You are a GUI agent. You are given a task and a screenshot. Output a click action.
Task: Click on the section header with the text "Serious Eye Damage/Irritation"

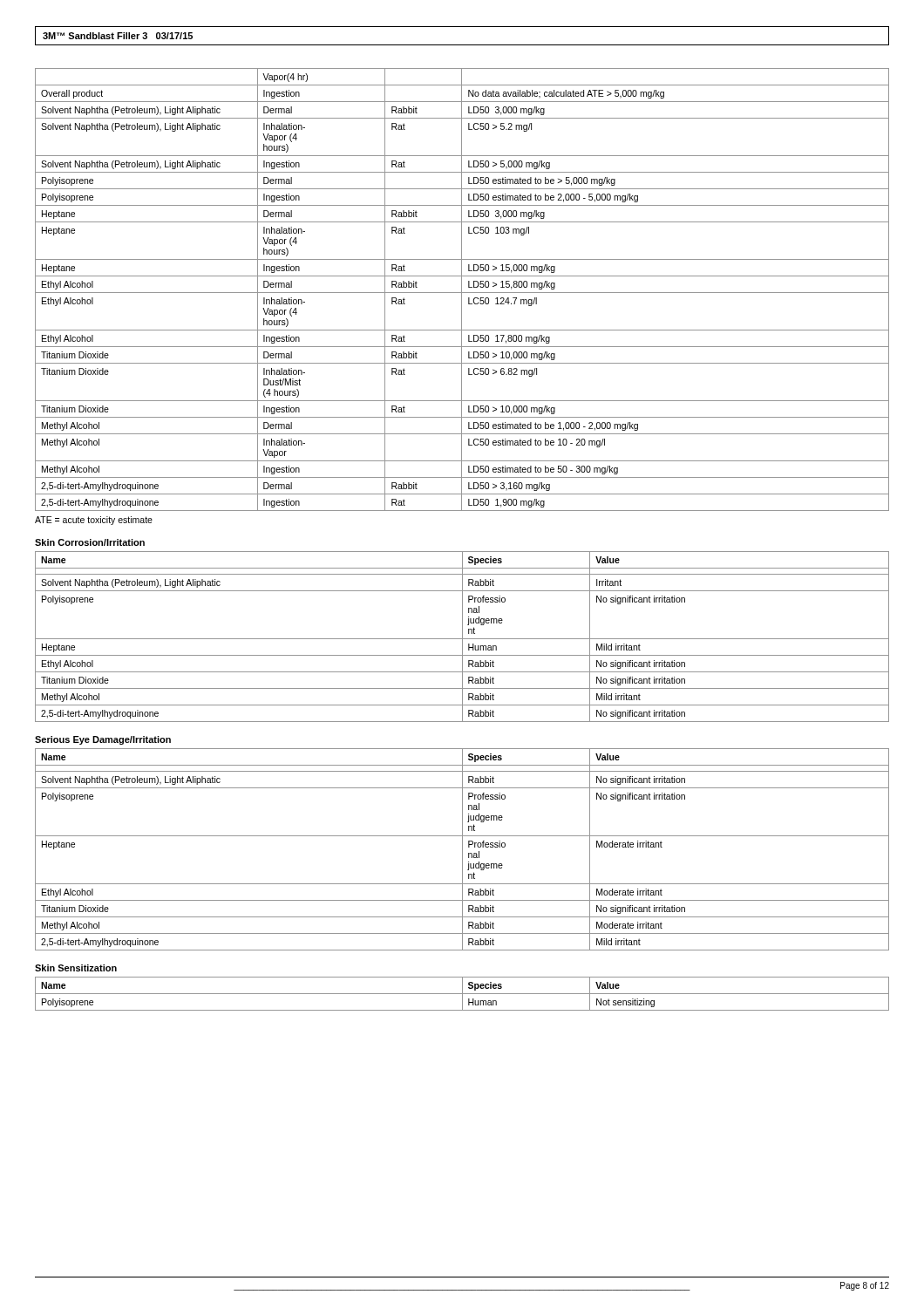(x=103, y=739)
